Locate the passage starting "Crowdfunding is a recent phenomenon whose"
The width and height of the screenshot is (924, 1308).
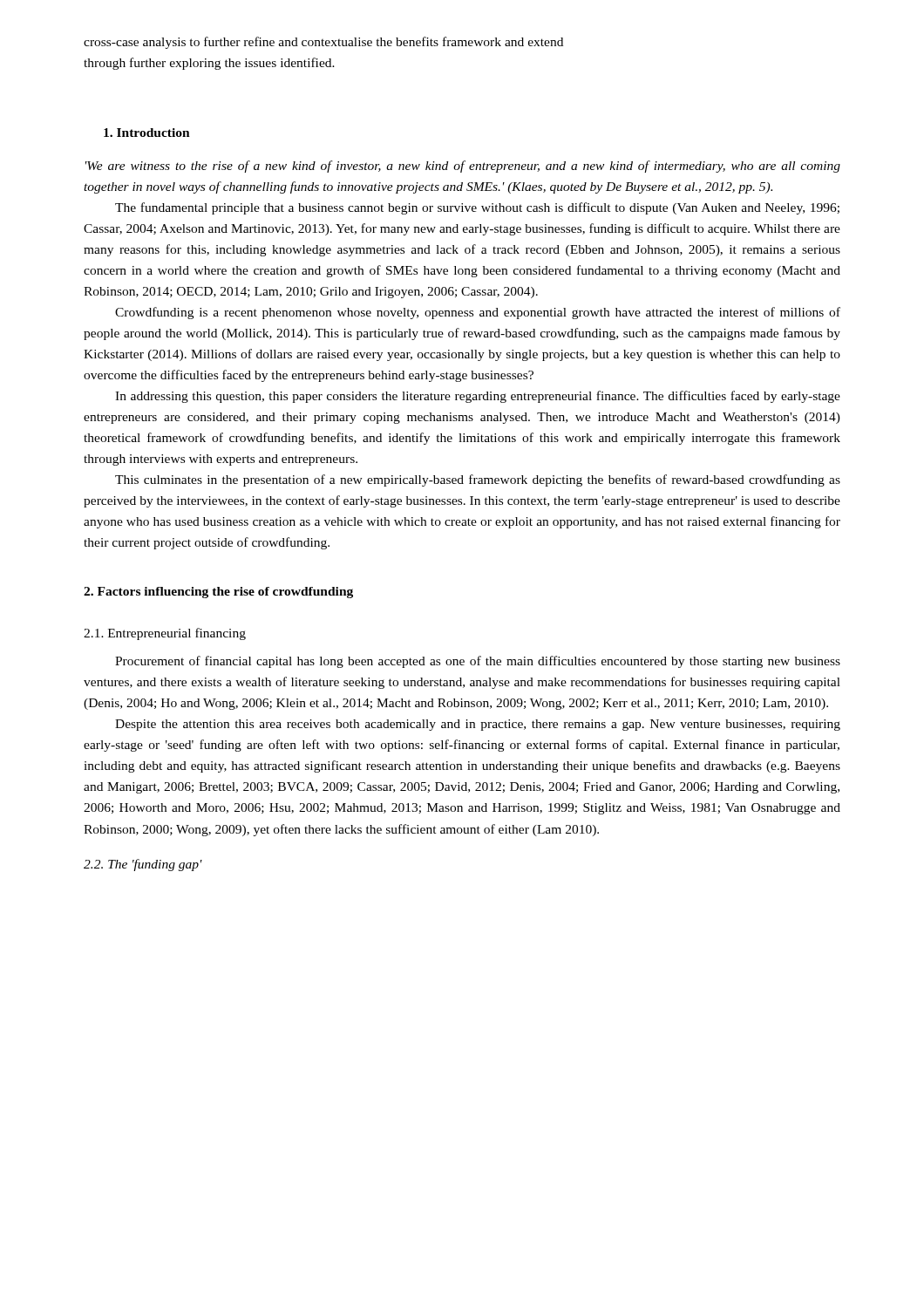[462, 344]
